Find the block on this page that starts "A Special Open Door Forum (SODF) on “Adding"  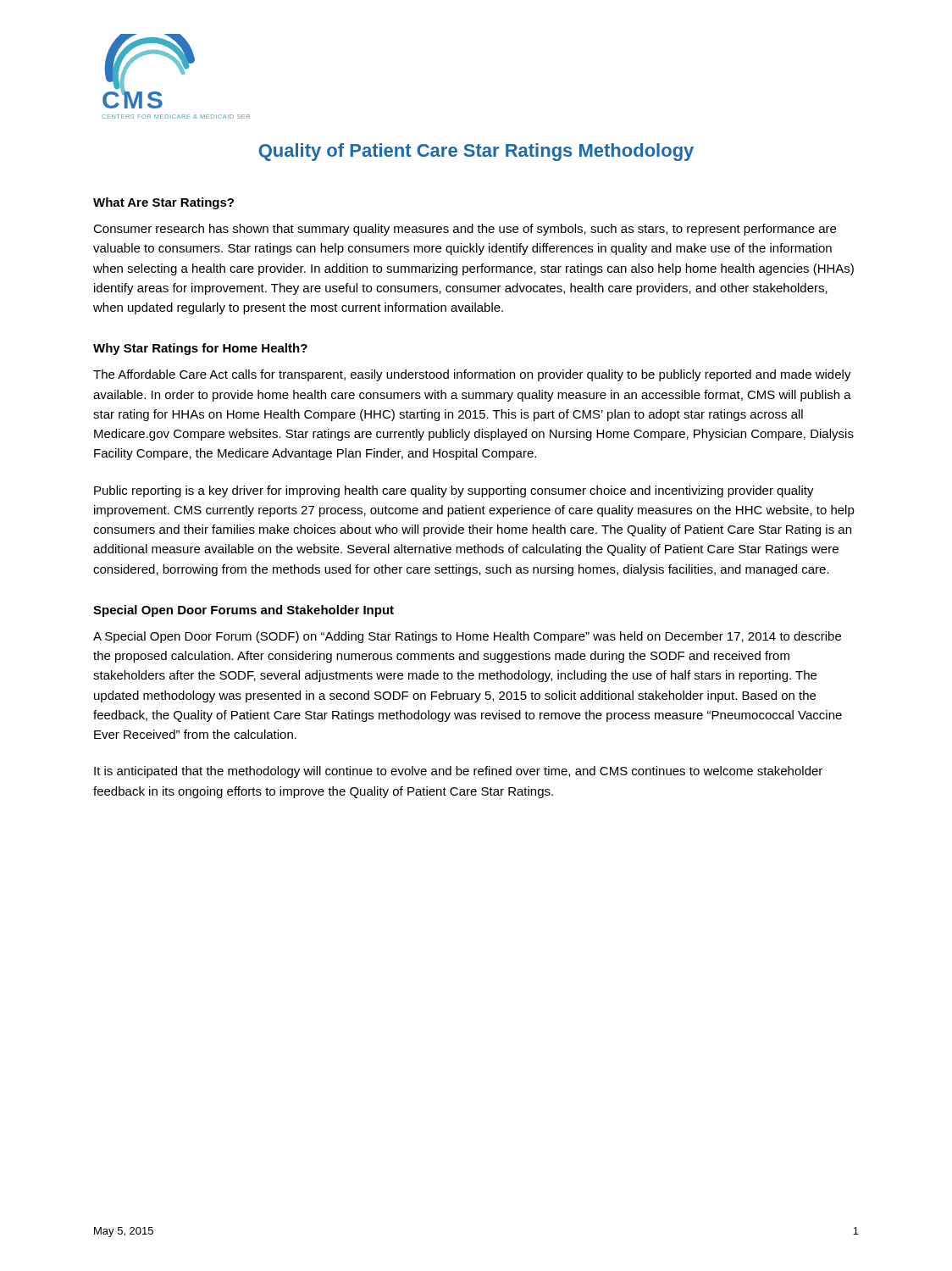(468, 685)
